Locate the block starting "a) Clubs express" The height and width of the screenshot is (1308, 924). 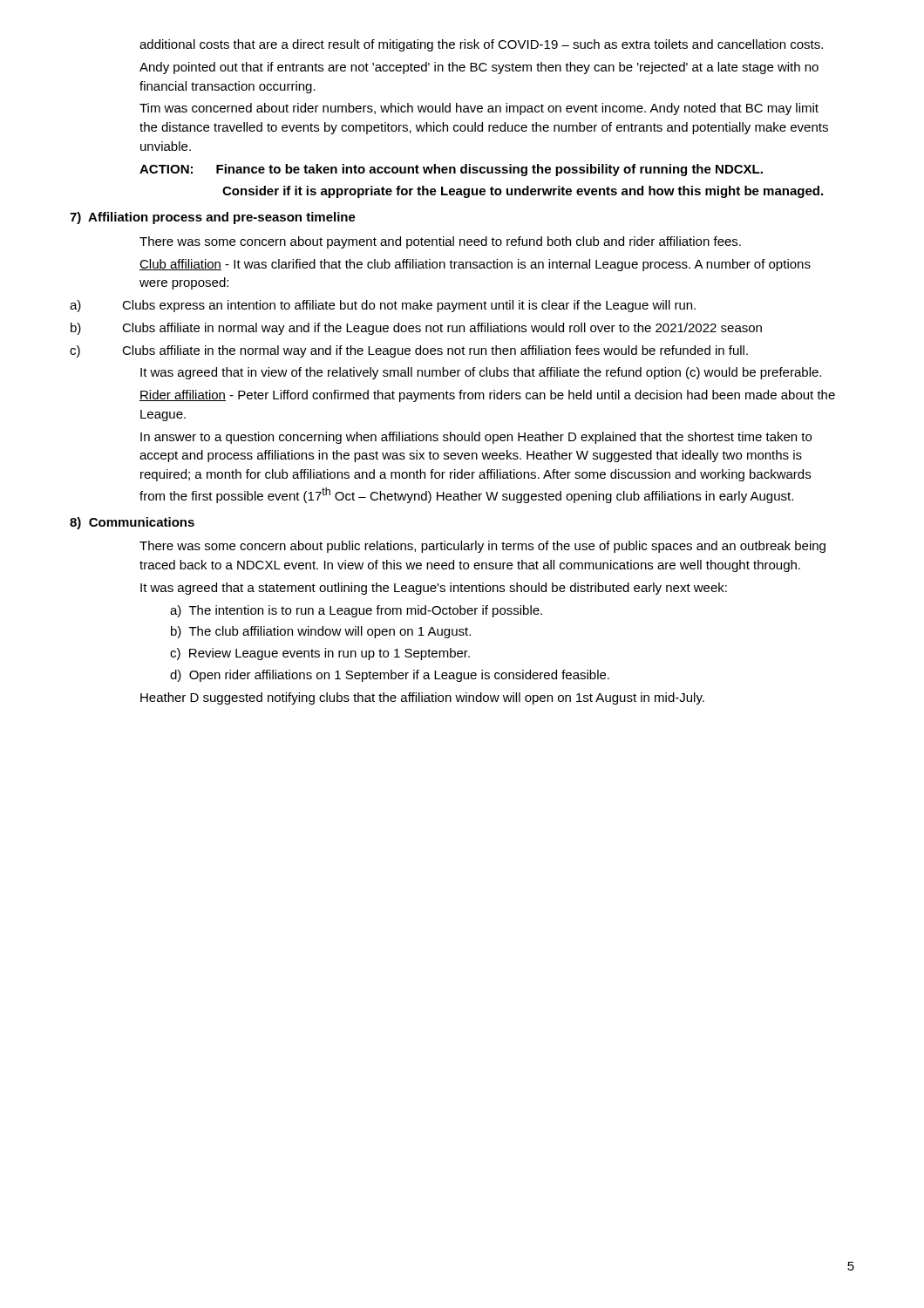point(462,305)
